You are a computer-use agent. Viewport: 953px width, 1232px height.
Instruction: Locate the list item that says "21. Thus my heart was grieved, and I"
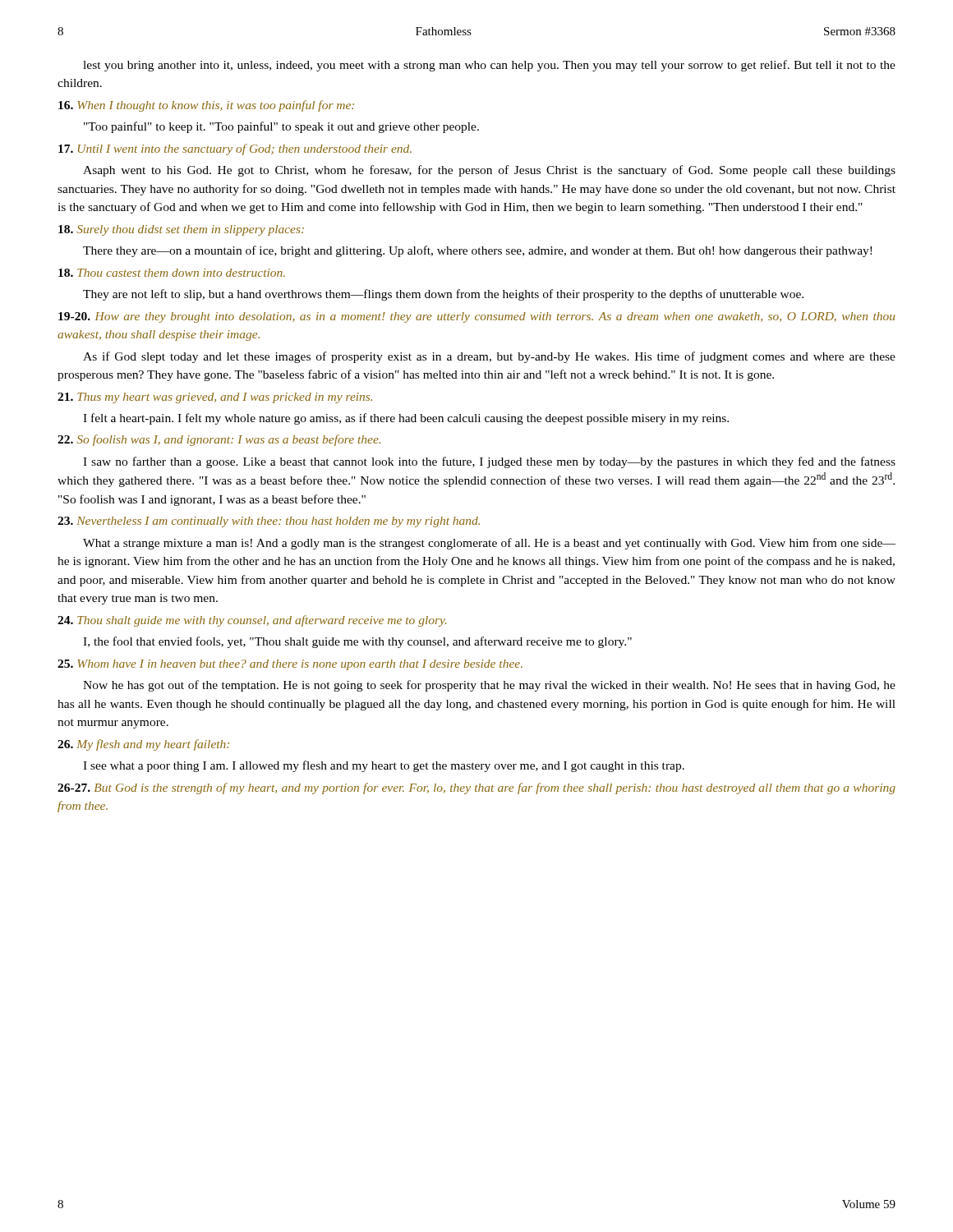[x=215, y=398]
